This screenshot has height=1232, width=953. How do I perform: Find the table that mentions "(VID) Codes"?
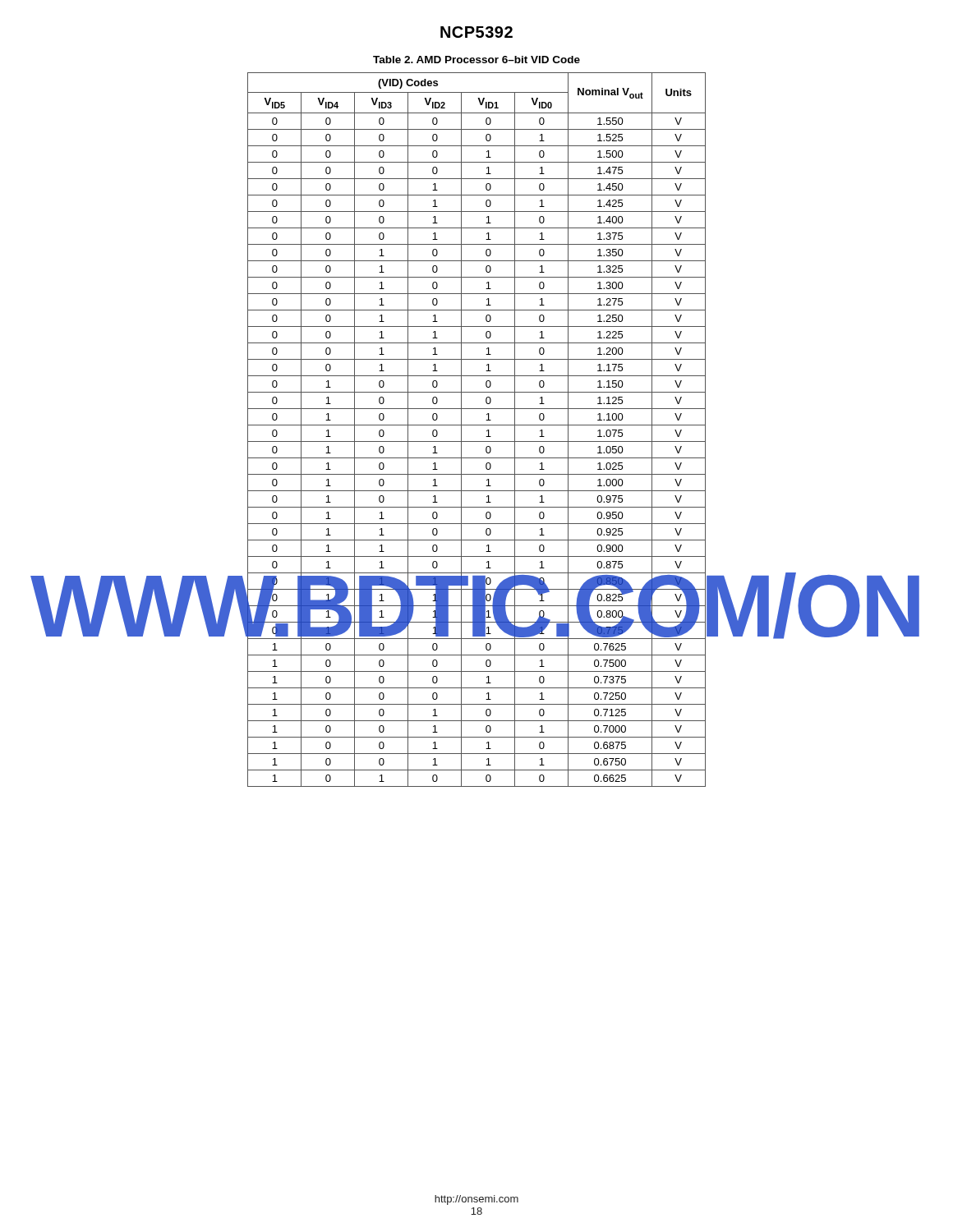point(476,429)
